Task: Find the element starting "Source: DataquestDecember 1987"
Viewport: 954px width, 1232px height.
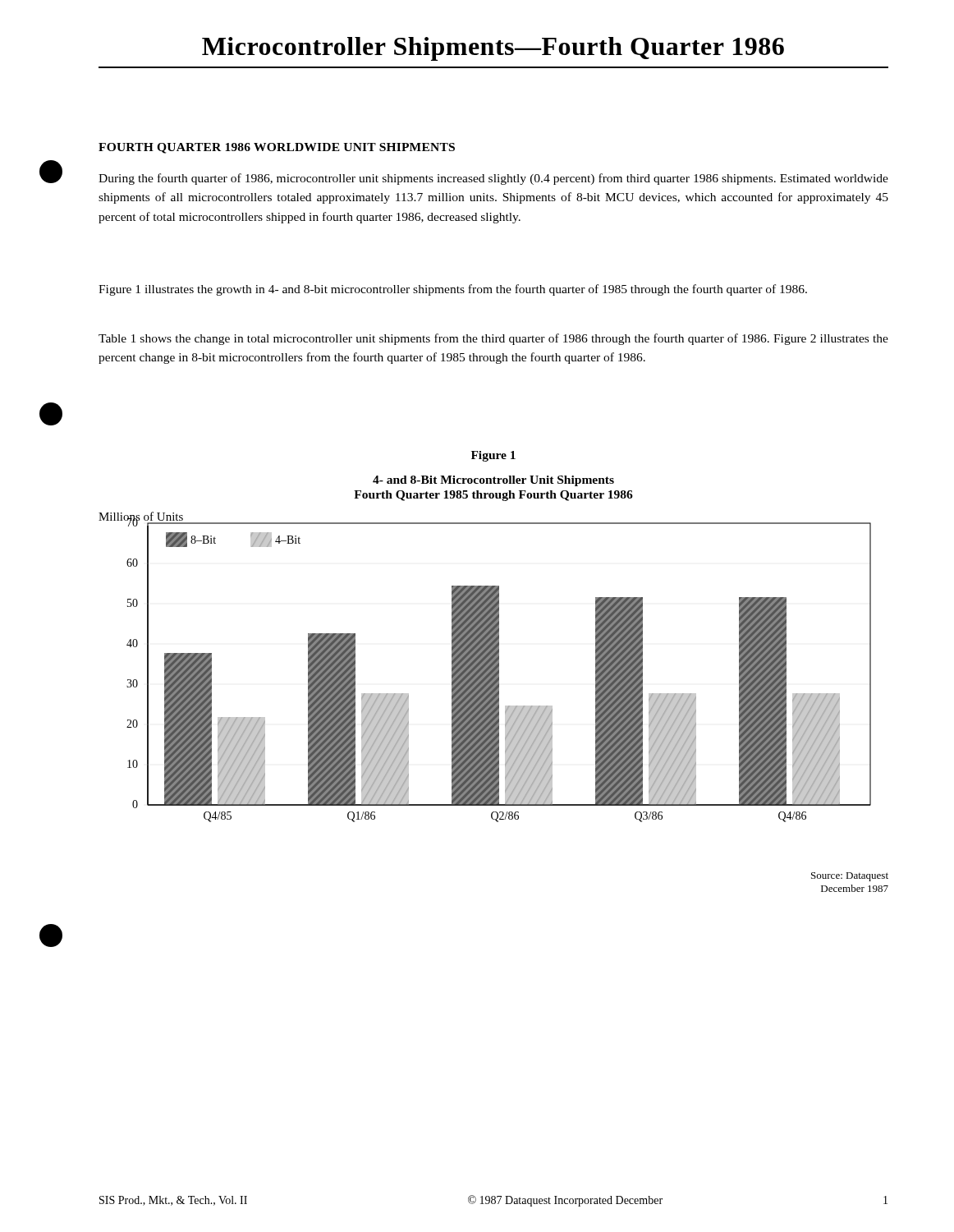Action: tap(849, 882)
